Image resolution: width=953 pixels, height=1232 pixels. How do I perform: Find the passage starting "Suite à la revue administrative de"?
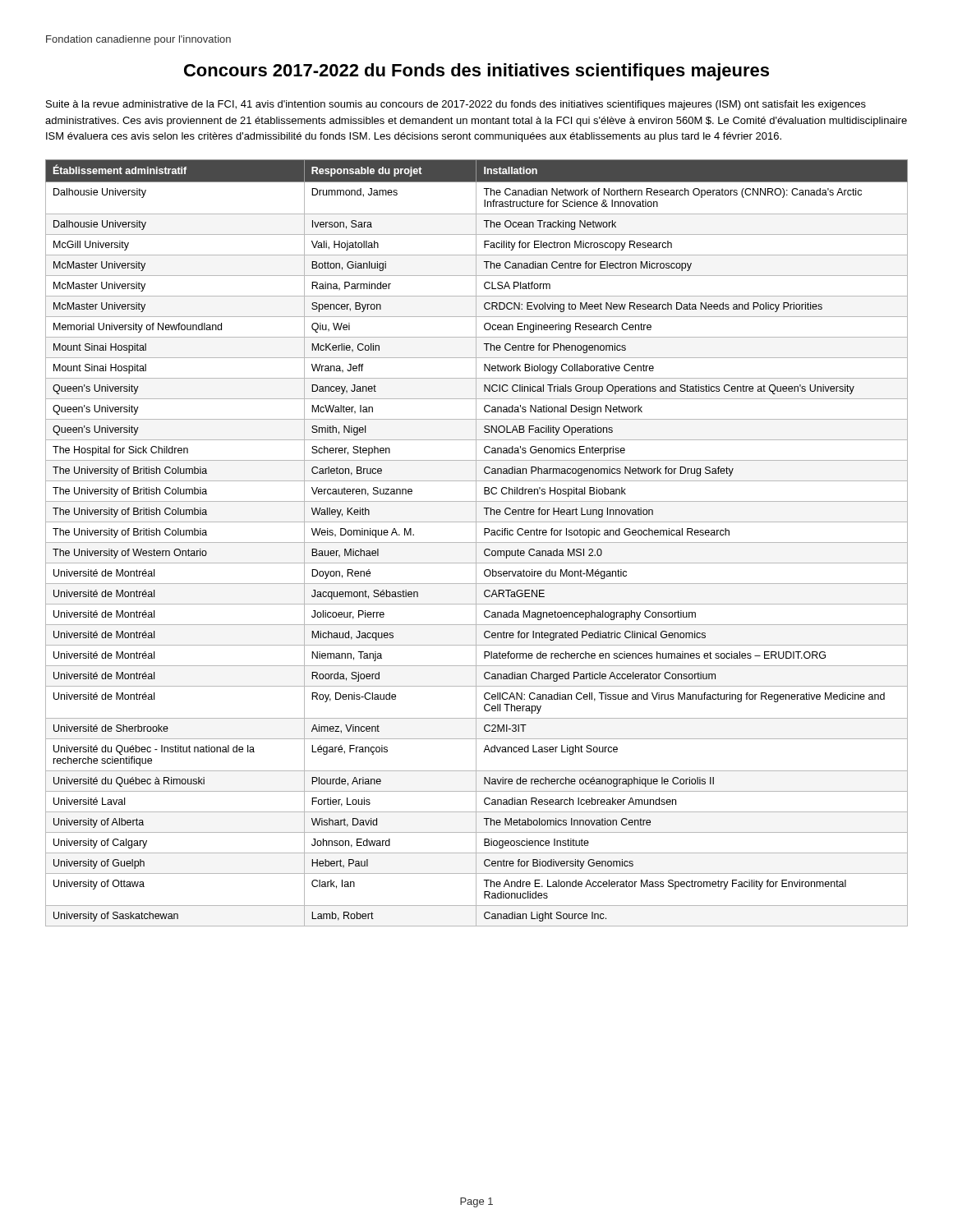click(x=476, y=120)
